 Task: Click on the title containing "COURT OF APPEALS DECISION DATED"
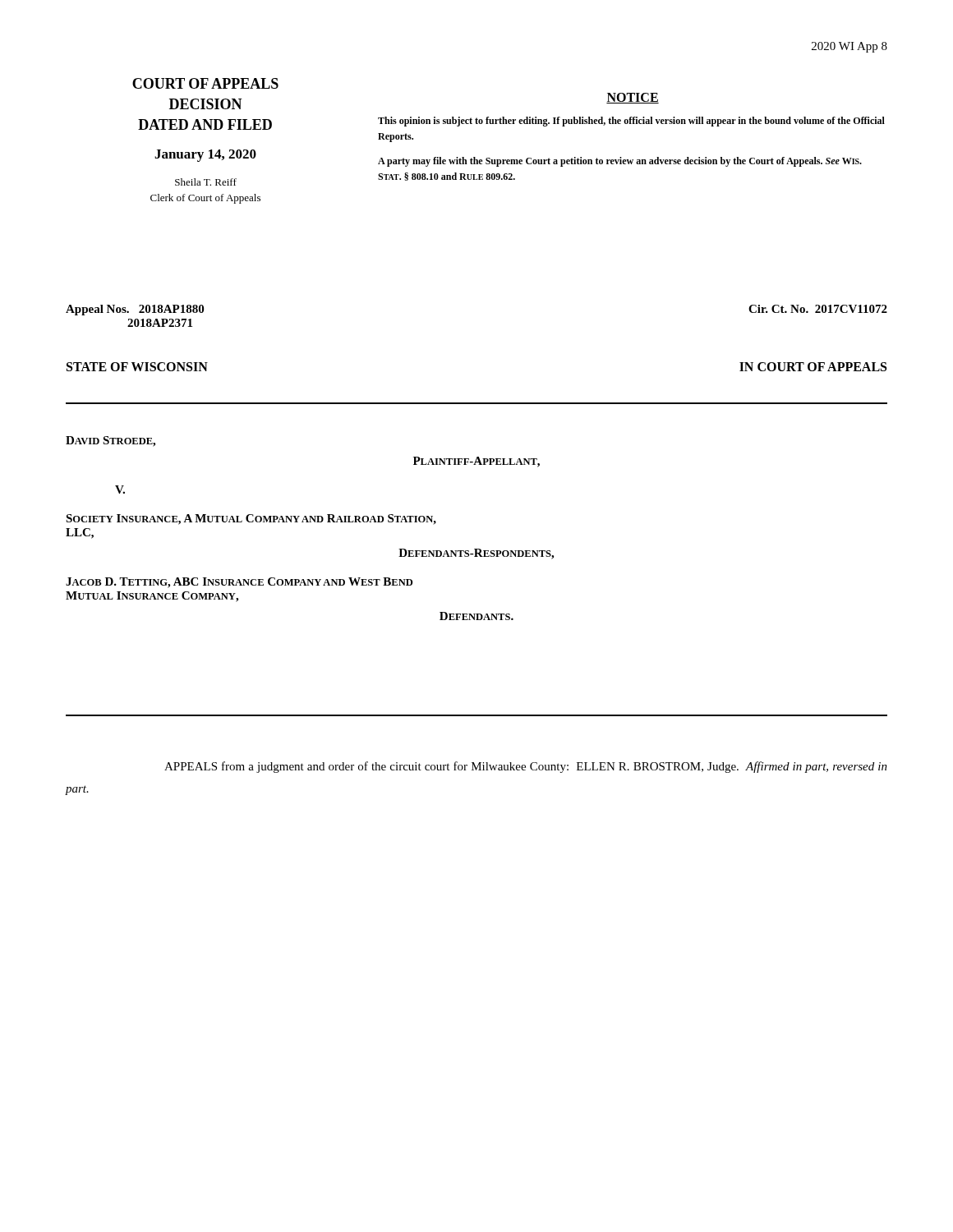pyautogui.click(x=205, y=140)
